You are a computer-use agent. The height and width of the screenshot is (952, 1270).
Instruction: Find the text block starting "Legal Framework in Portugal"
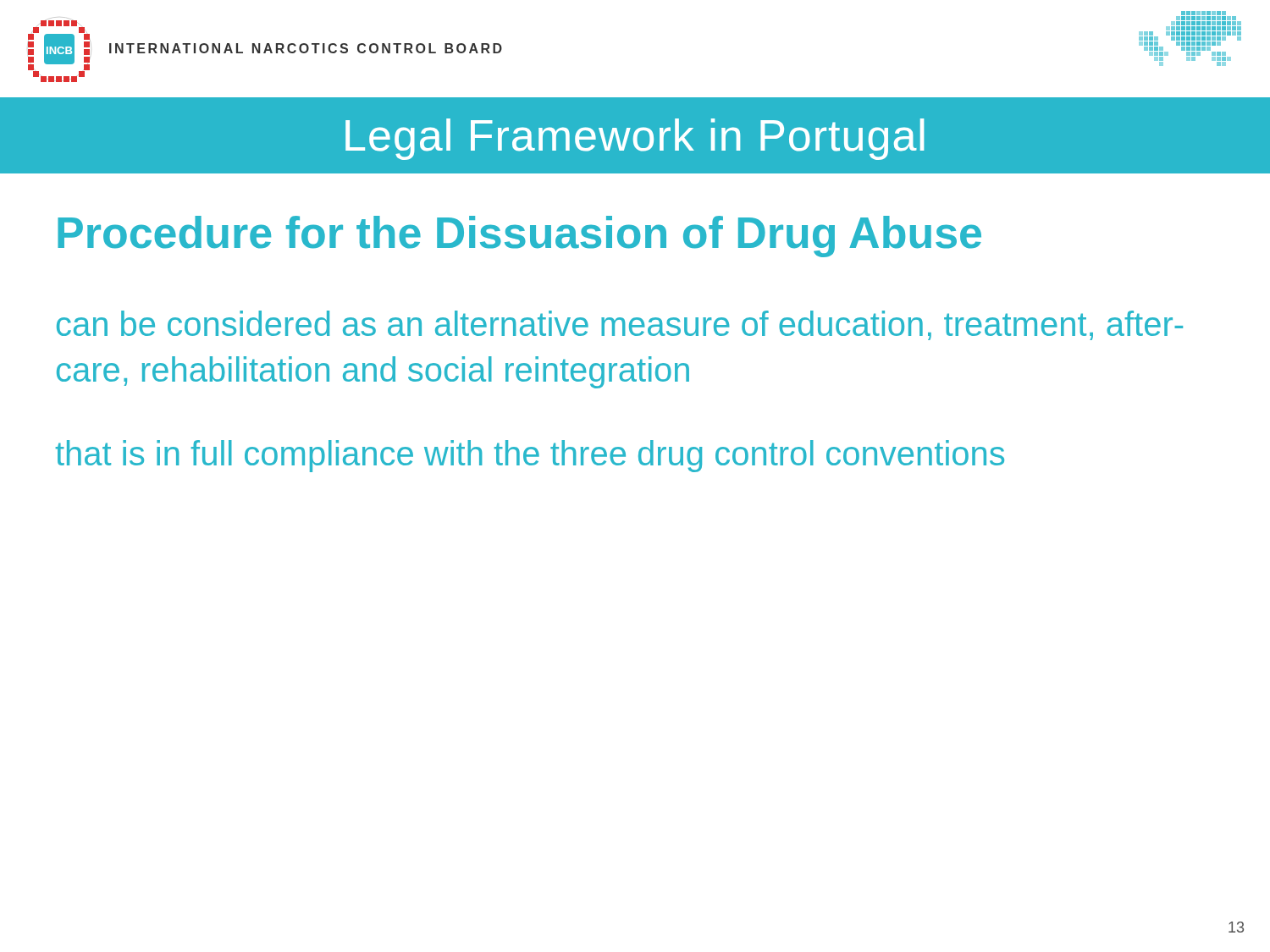pos(635,135)
